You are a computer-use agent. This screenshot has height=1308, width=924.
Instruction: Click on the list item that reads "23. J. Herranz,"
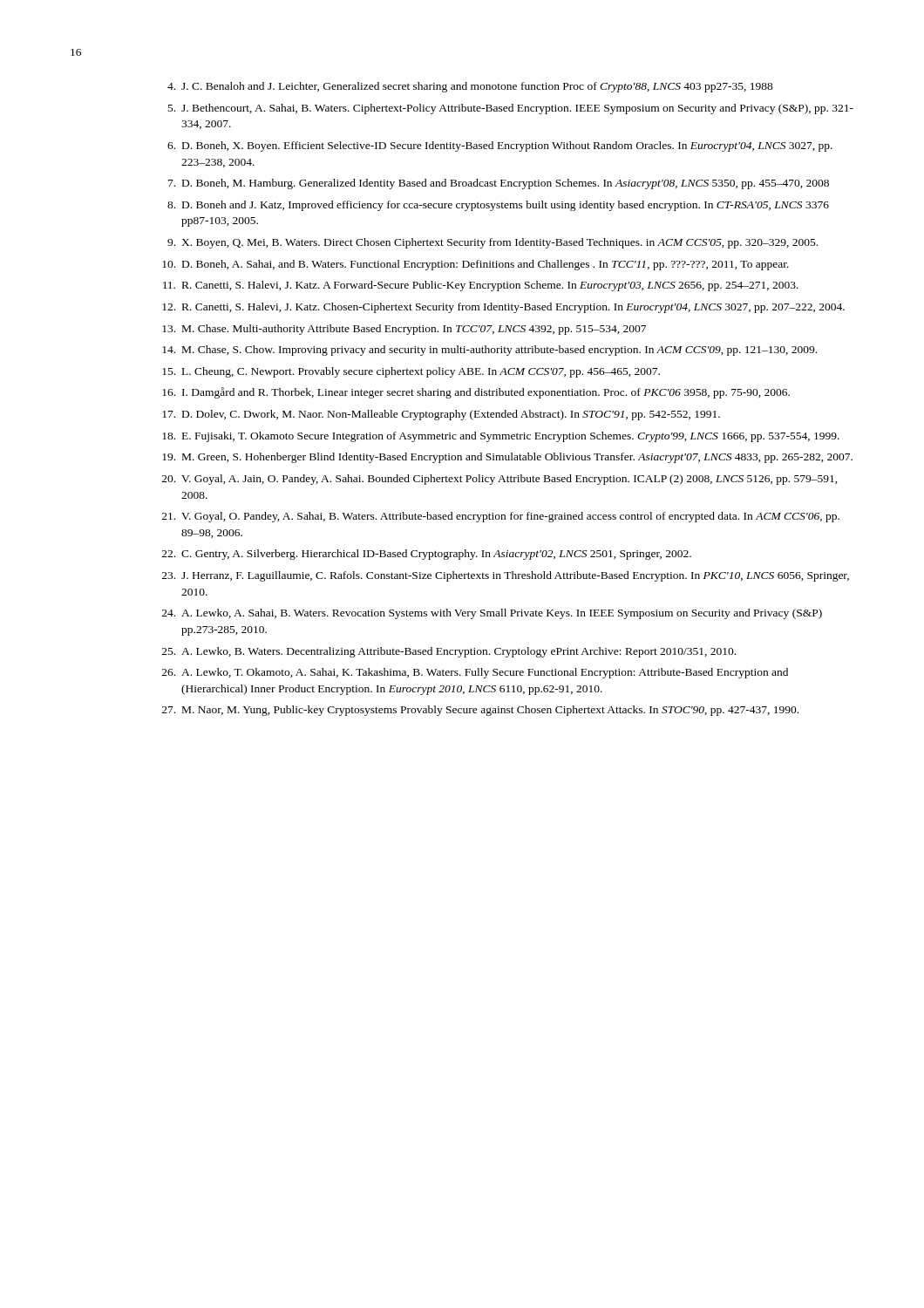(501, 584)
